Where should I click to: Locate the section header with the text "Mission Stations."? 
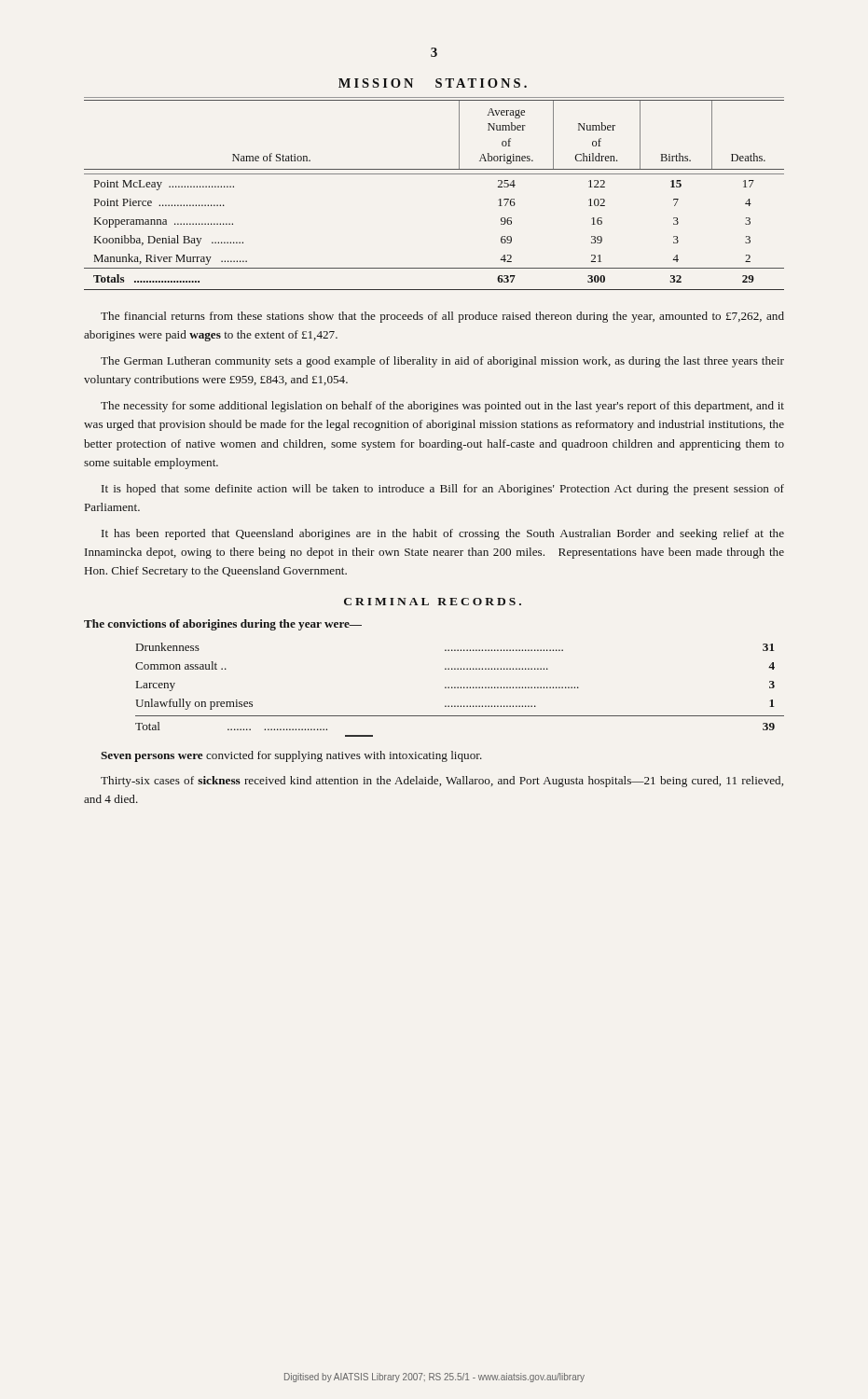[x=434, y=83]
